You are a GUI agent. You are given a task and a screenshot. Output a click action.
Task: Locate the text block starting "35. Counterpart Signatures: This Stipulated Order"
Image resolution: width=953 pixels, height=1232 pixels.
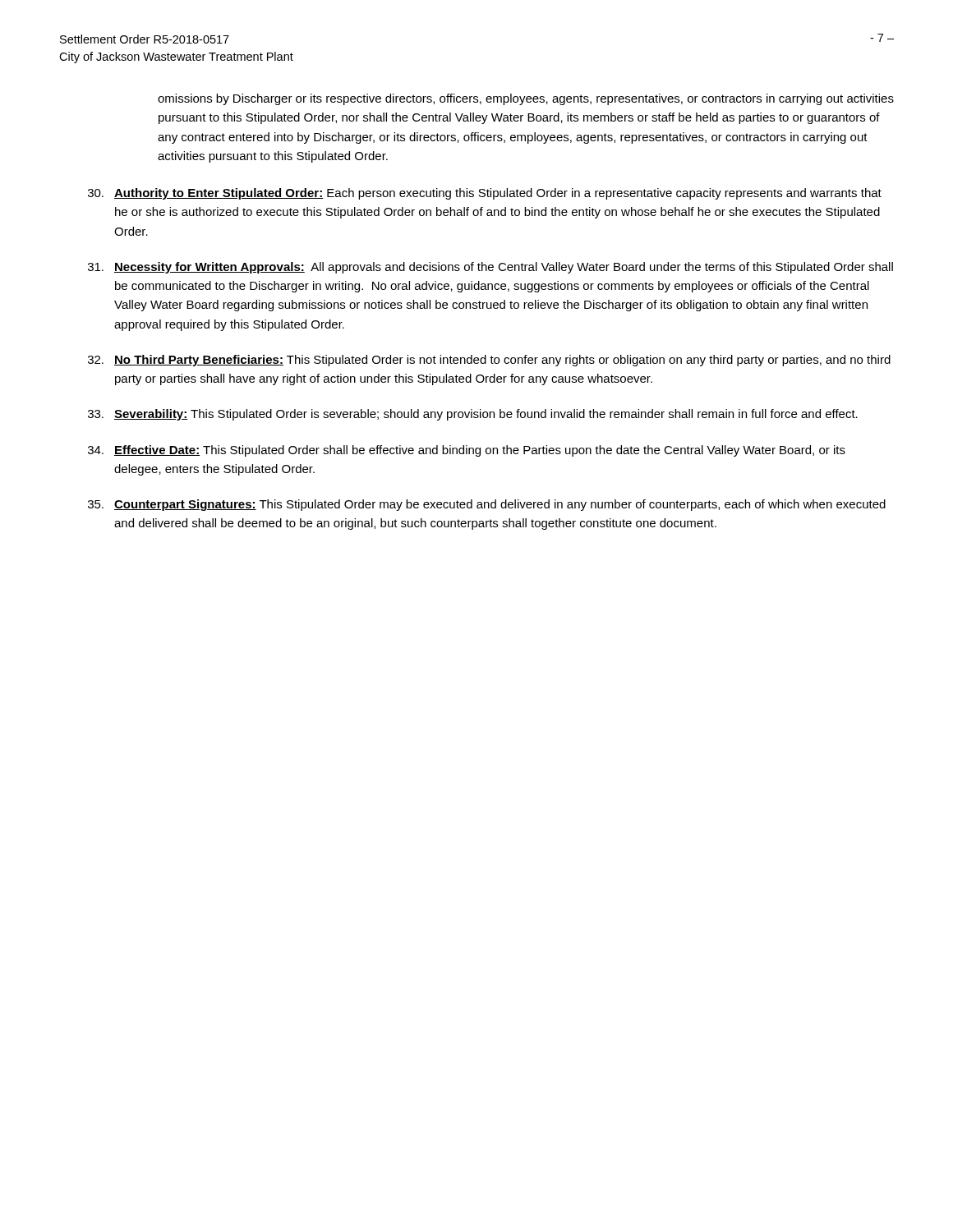coord(476,513)
